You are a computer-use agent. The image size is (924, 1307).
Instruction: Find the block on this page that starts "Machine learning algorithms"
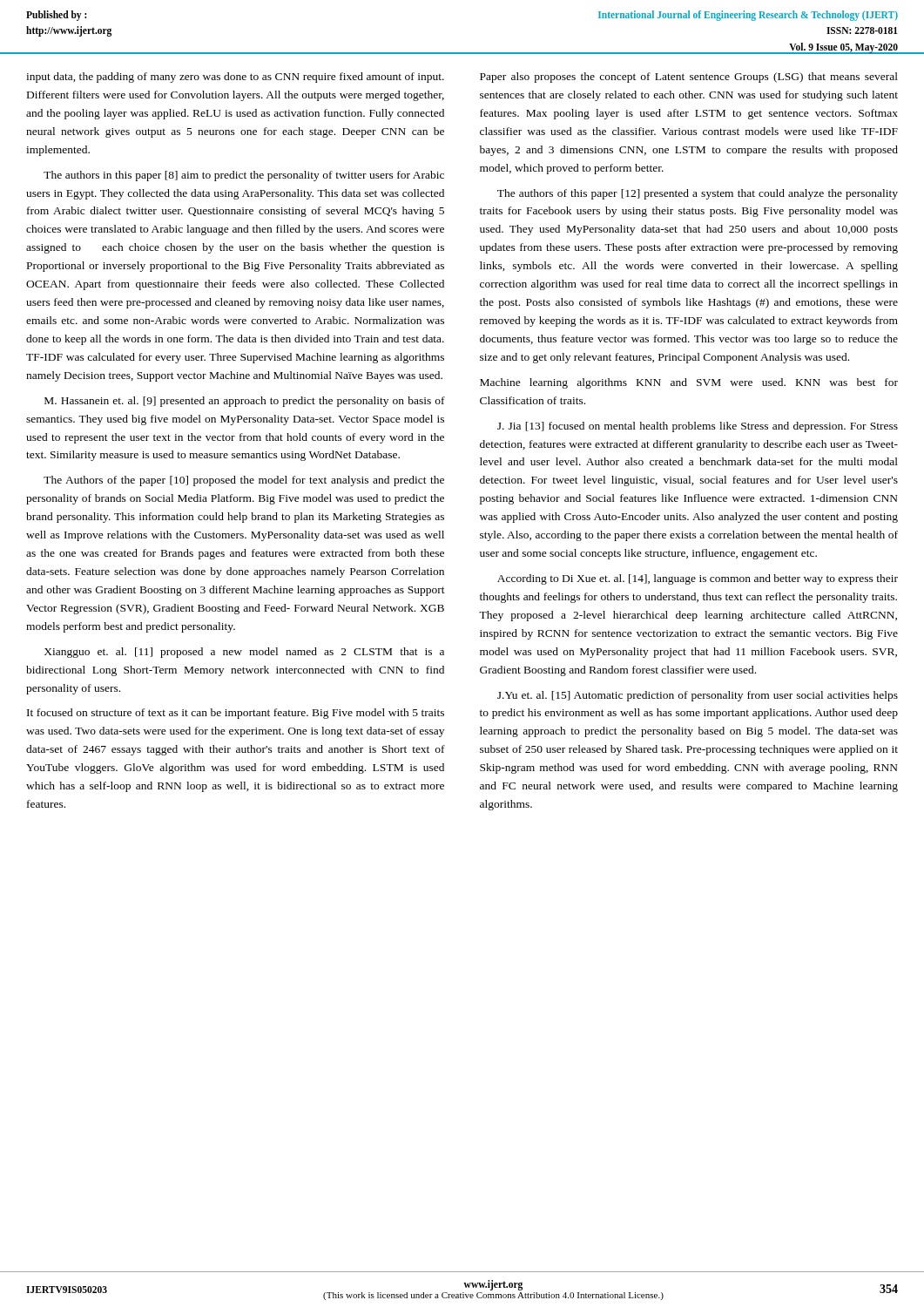point(689,392)
